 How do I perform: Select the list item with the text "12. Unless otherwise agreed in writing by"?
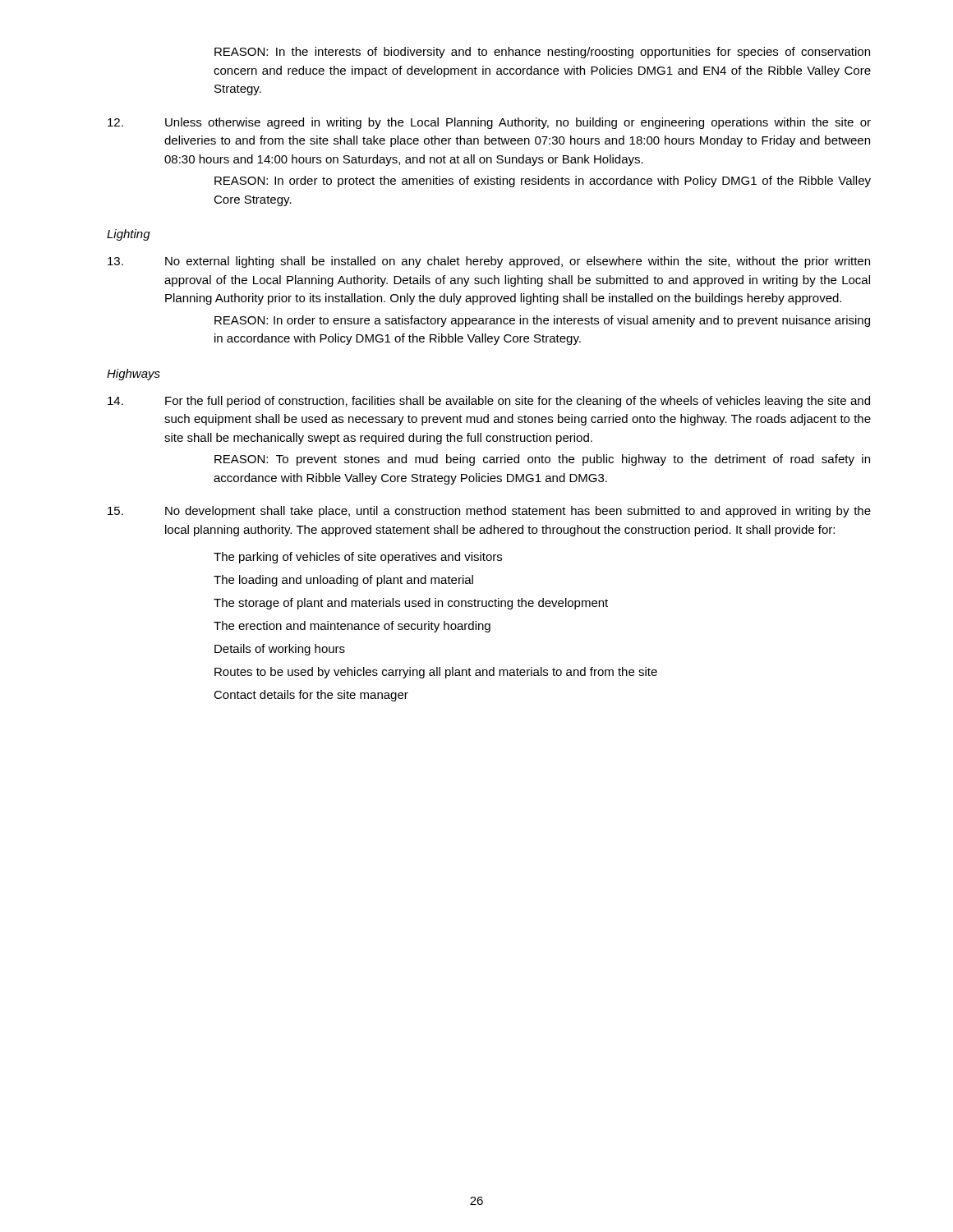[489, 141]
